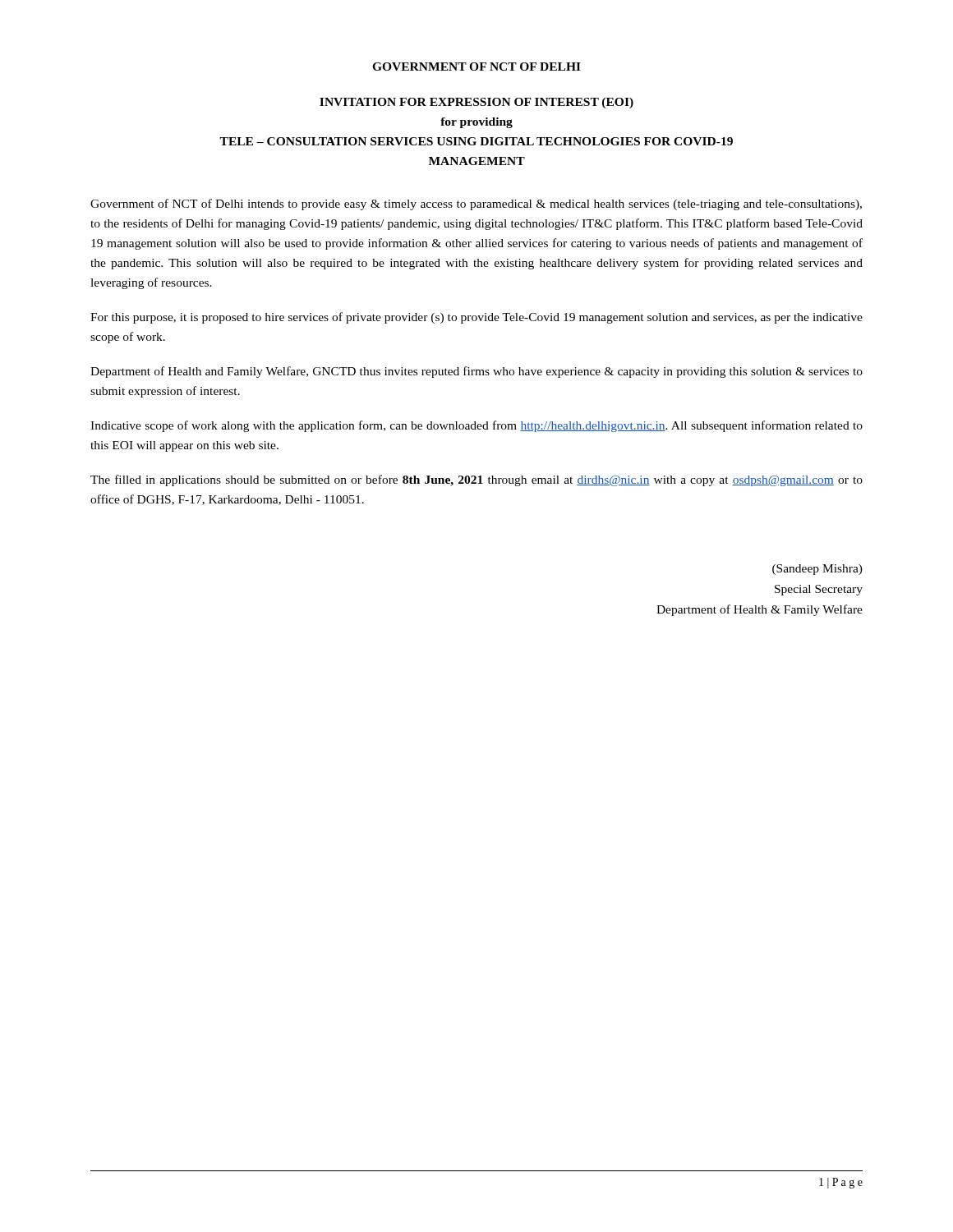
Task: Point to the block beginning "For this purpose, it"
Action: [476, 327]
